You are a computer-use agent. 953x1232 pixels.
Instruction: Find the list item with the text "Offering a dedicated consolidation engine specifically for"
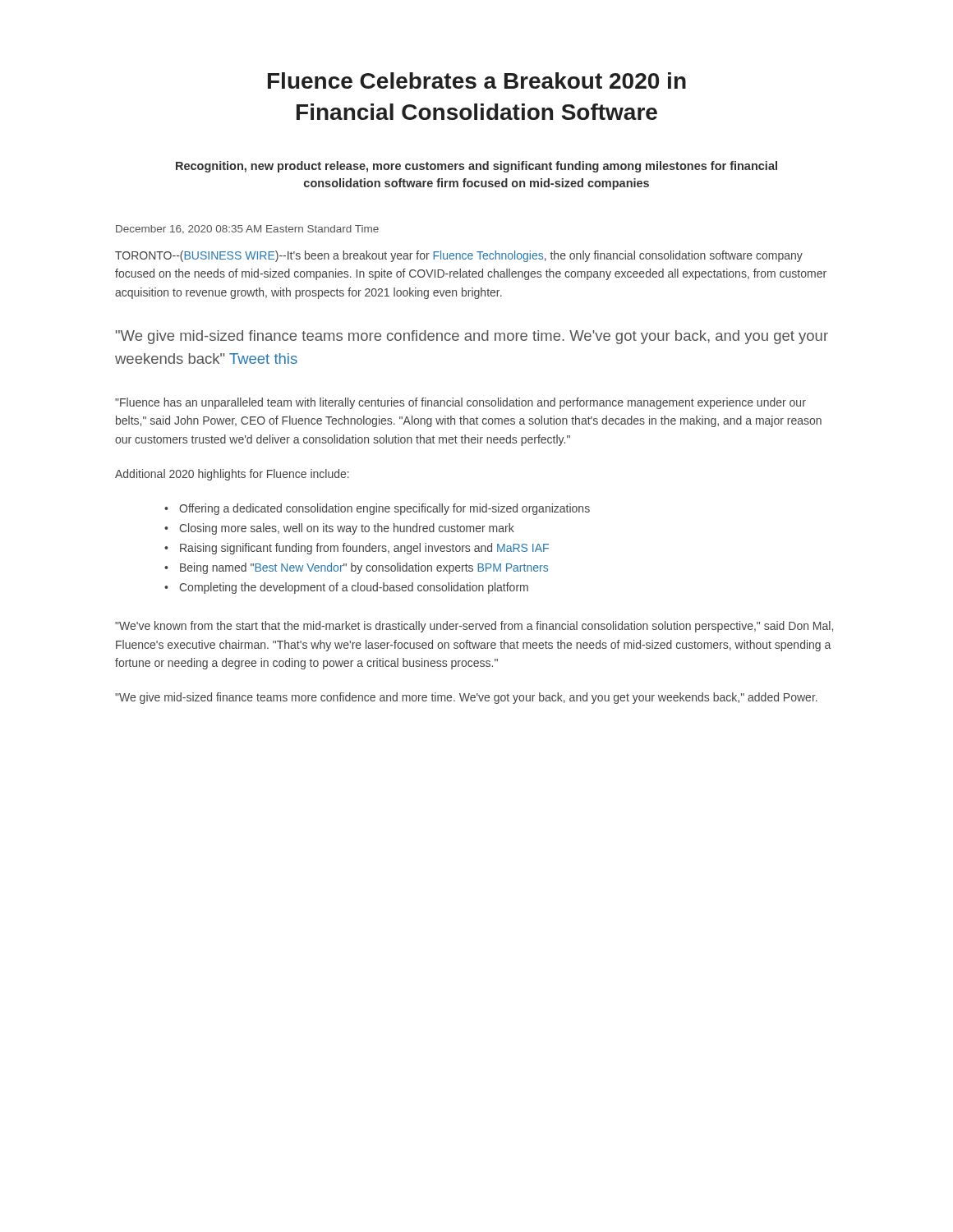pos(385,509)
